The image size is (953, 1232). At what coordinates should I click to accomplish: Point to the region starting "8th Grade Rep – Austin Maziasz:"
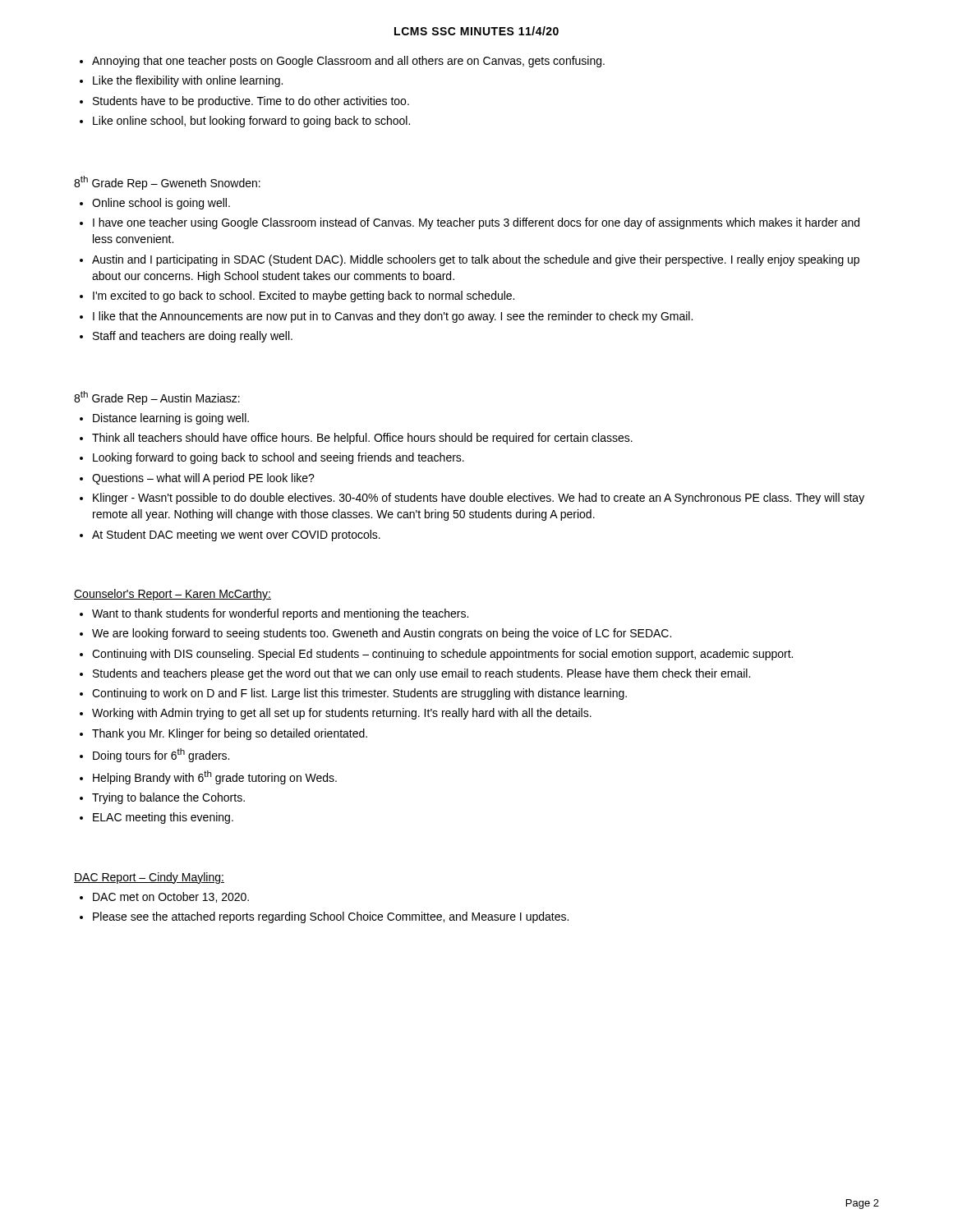tap(157, 397)
